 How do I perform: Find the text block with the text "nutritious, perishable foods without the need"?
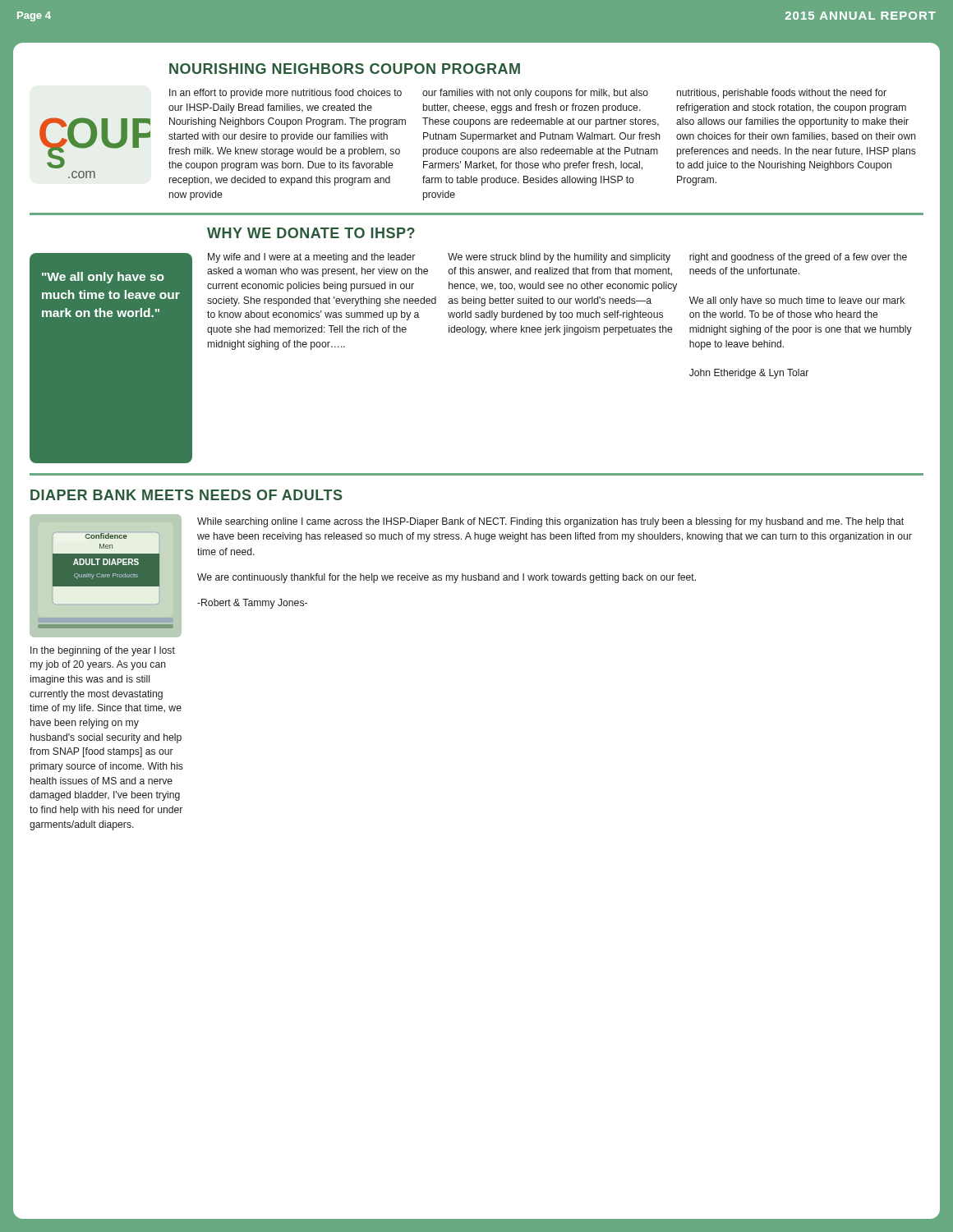tap(796, 136)
